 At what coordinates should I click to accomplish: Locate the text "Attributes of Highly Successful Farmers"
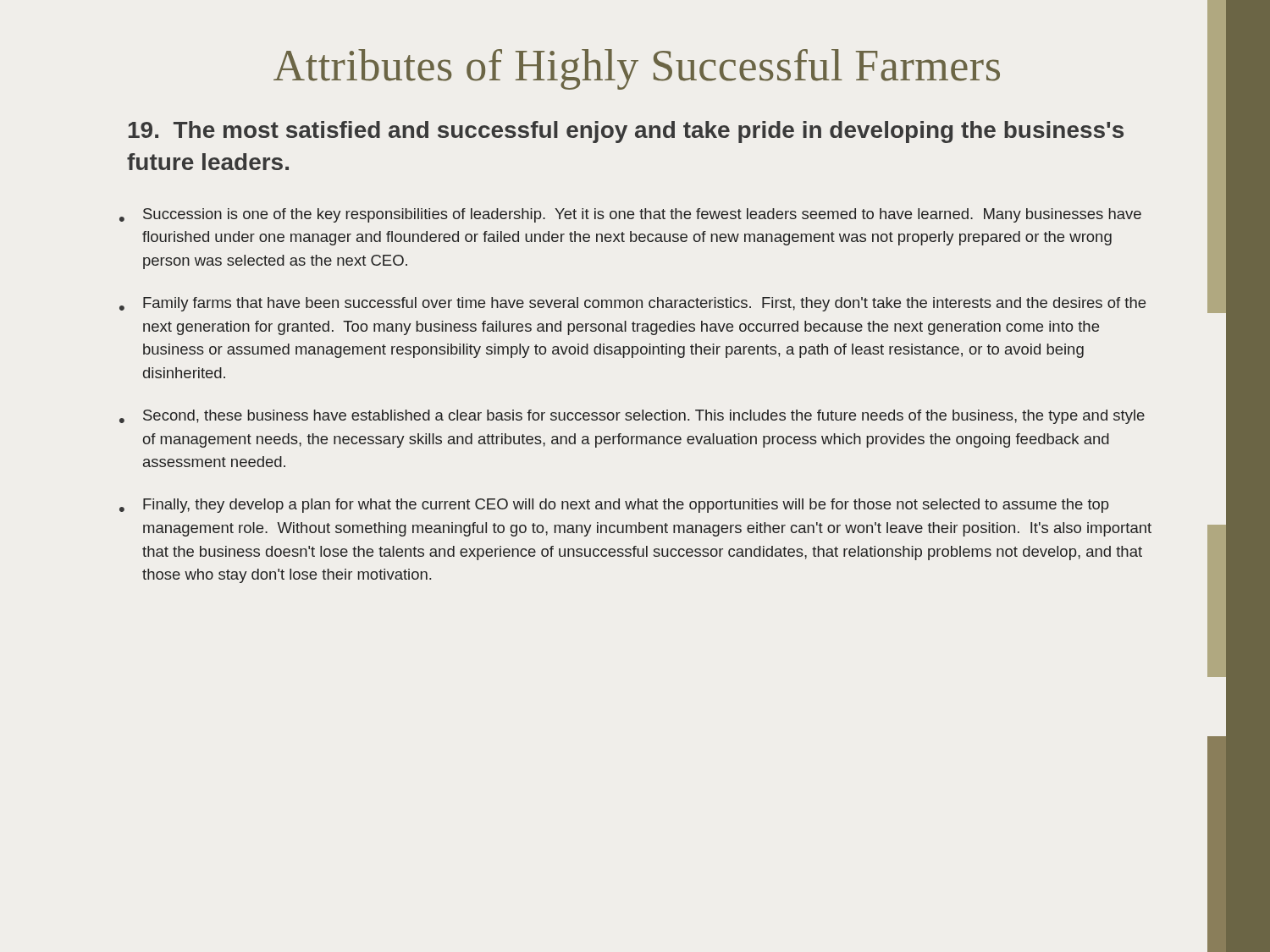(x=638, y=66)
